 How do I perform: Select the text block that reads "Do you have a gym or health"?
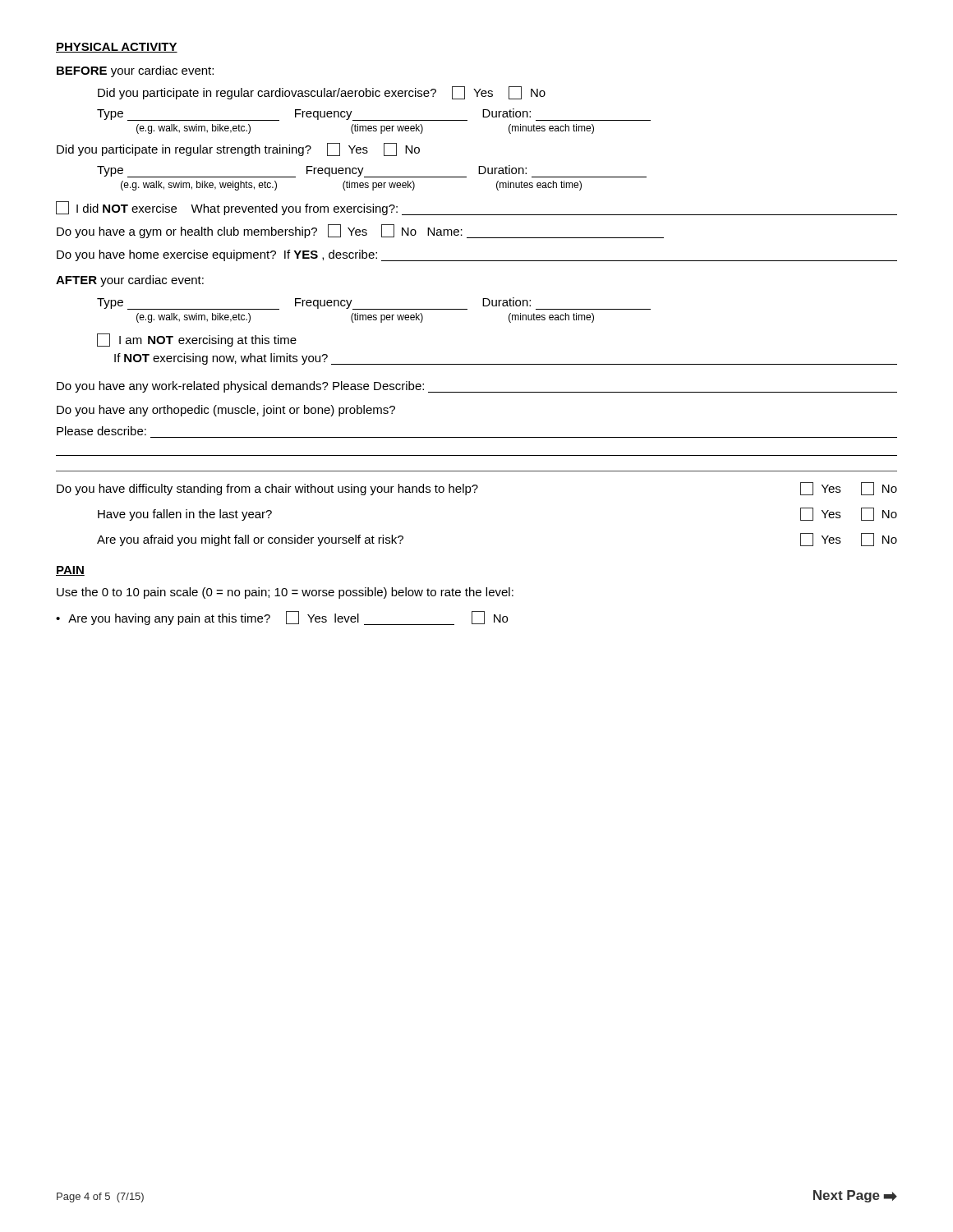[360, 231]
